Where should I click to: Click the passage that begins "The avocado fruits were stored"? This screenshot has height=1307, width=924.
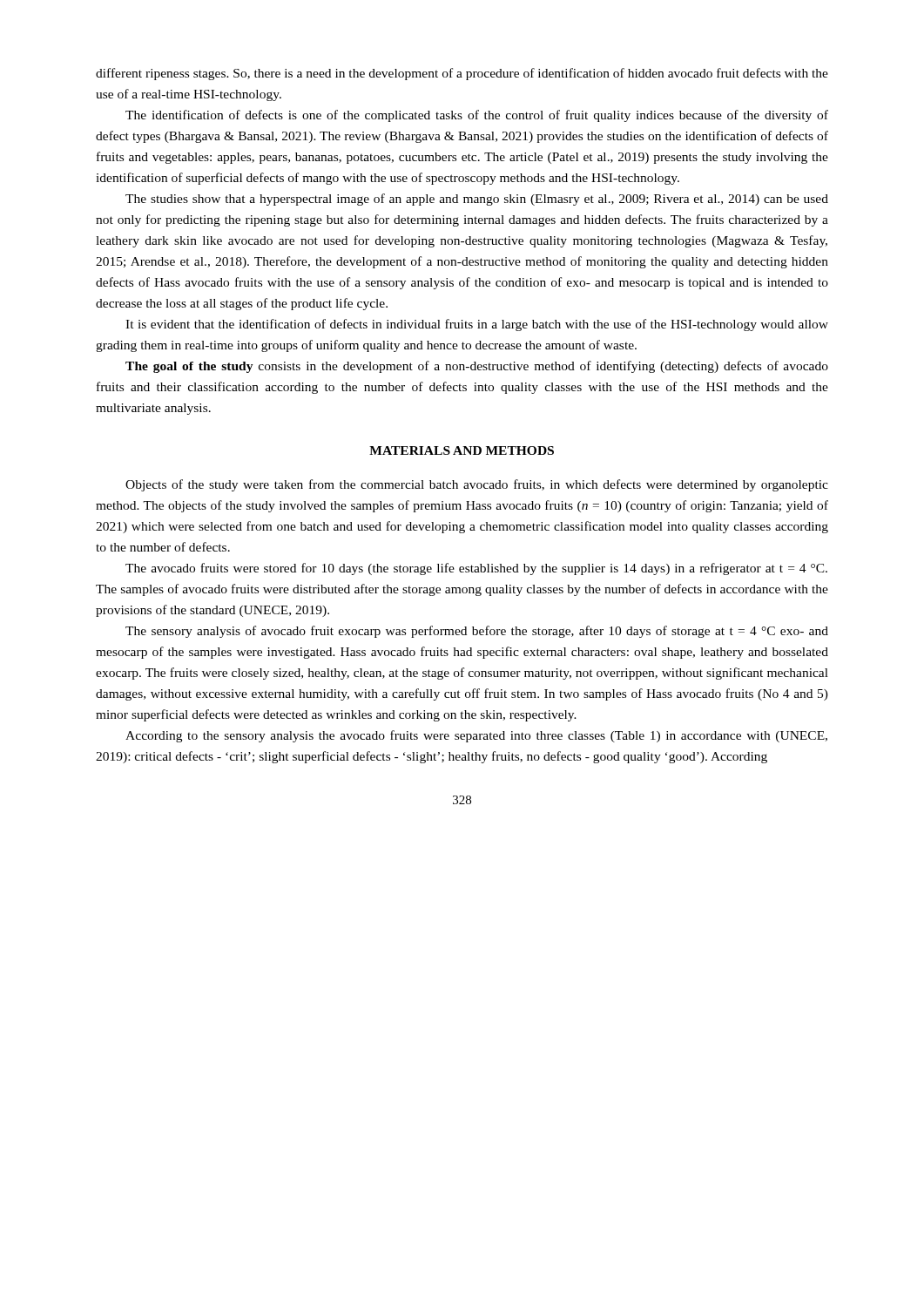tap(462, 589)
